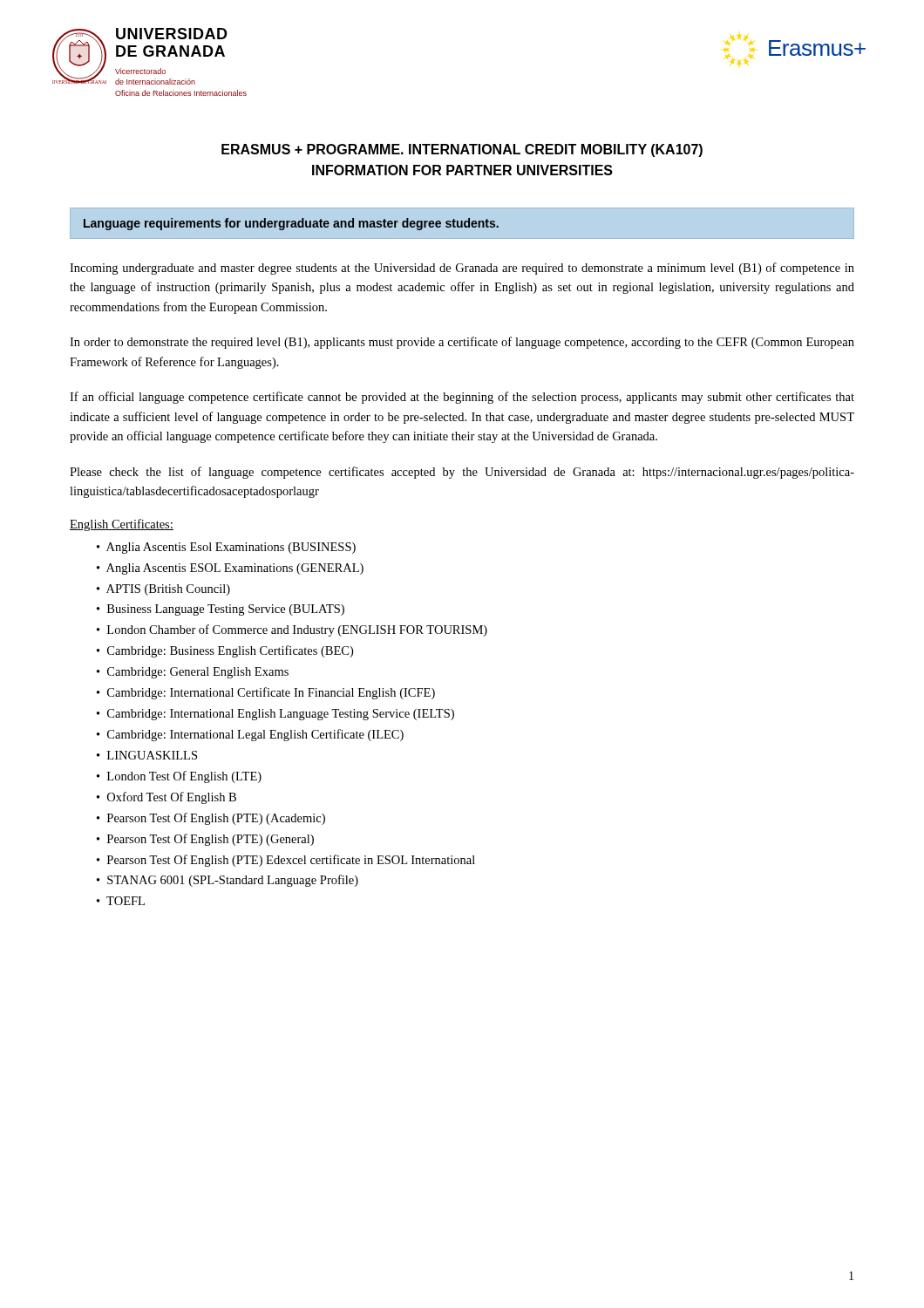Find the text starting "• Cambridge: International Certificate"
924x1308 pixels.
point(266,693)
